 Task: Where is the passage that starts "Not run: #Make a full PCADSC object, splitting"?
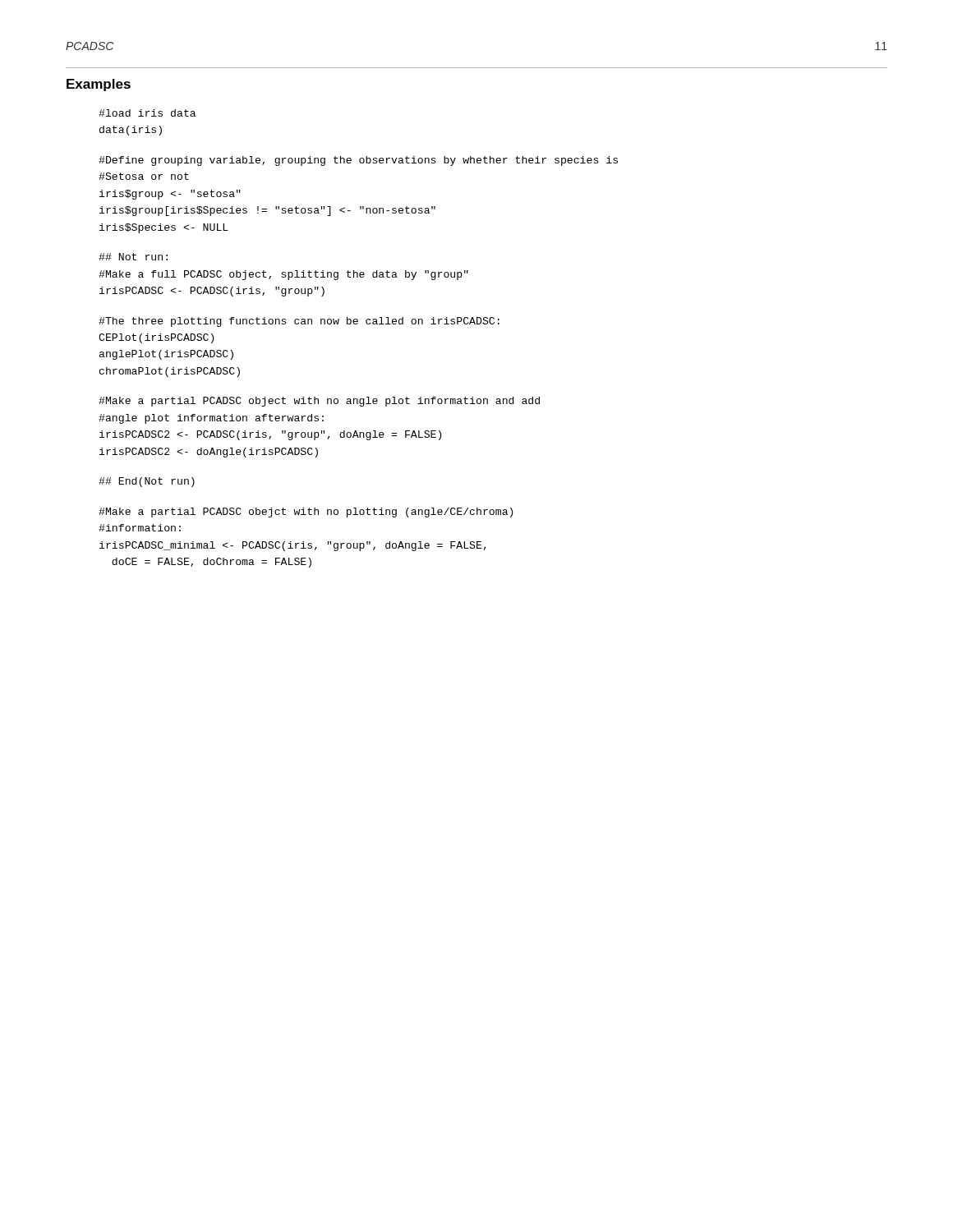coord(284,274)
